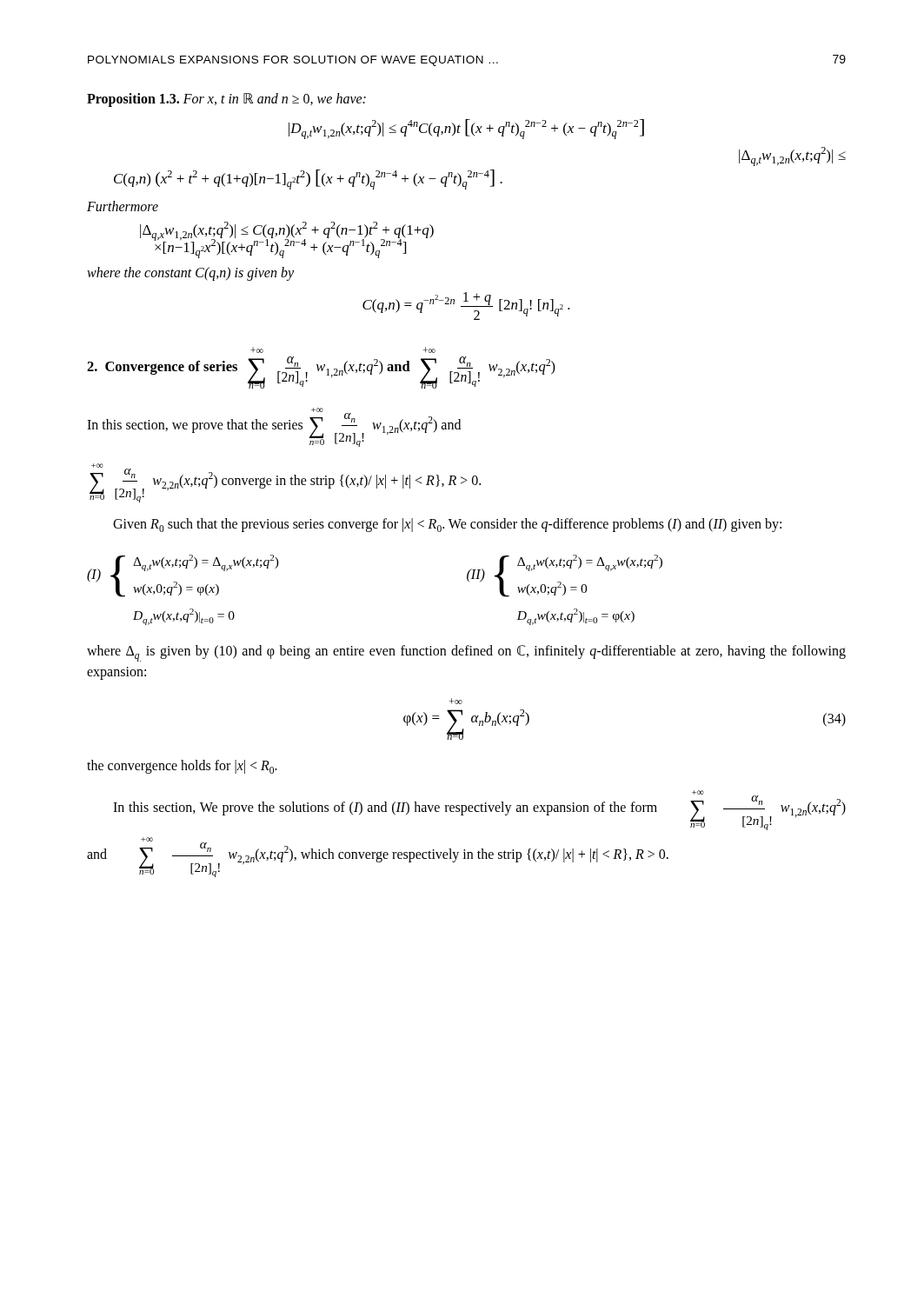Point to the formula beginning "C(q,n) (x2 + t2 + q(1+q)[n−1]q2t2) [(x +"

tap(308, 177)
